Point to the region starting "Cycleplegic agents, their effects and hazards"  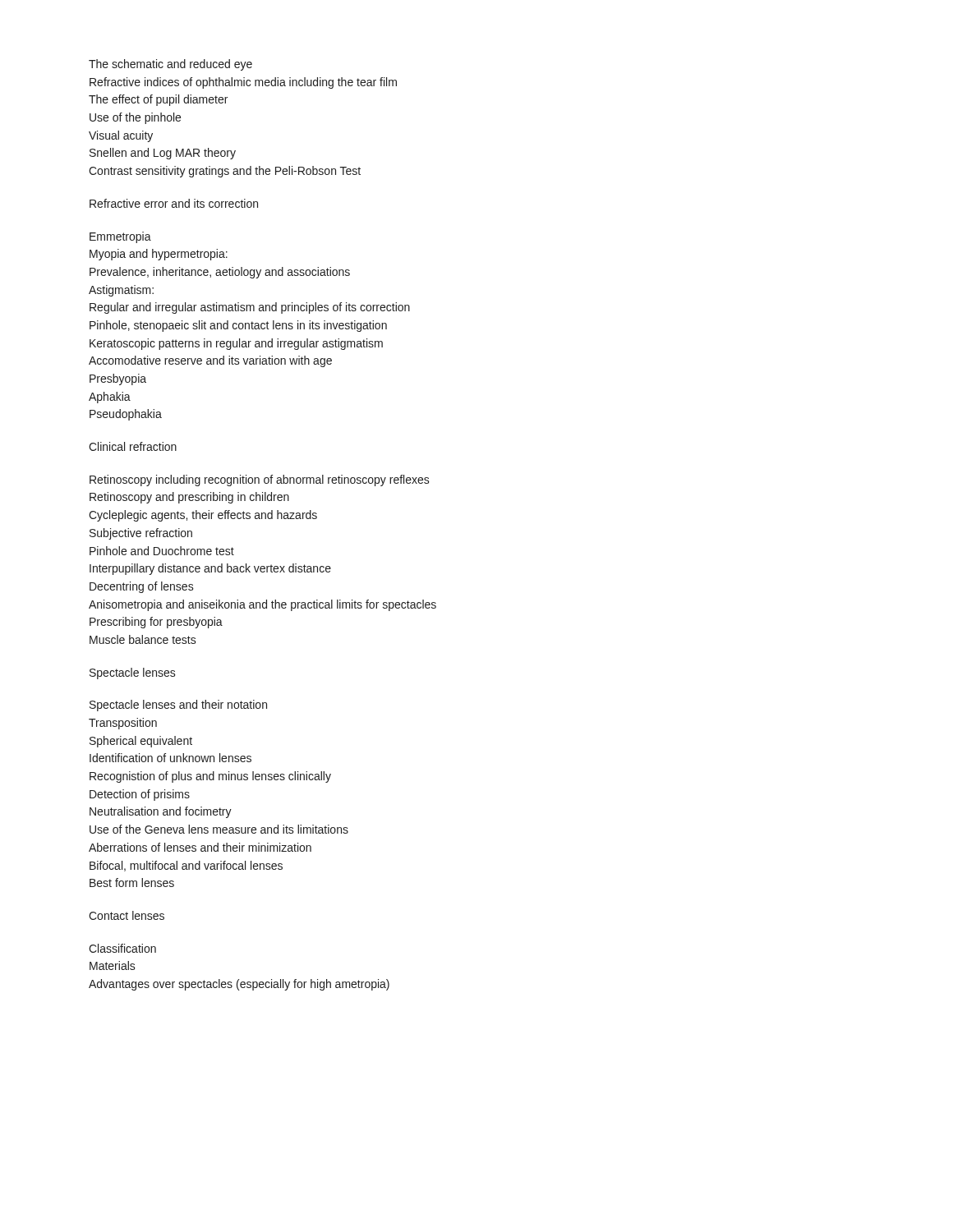[203, 515]
